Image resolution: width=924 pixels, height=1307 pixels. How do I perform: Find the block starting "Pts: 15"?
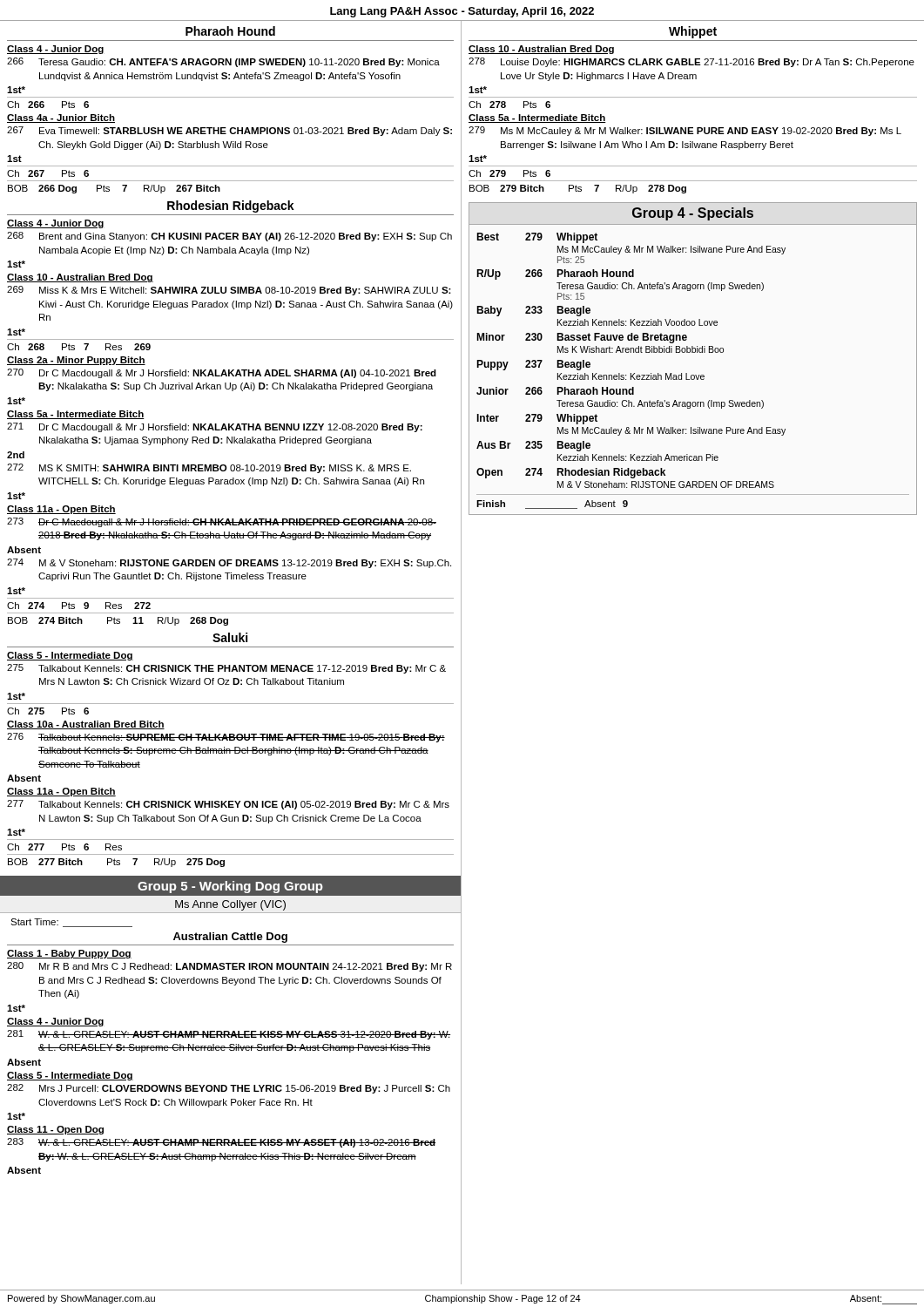pyautogui.click(x=571, y=296)
